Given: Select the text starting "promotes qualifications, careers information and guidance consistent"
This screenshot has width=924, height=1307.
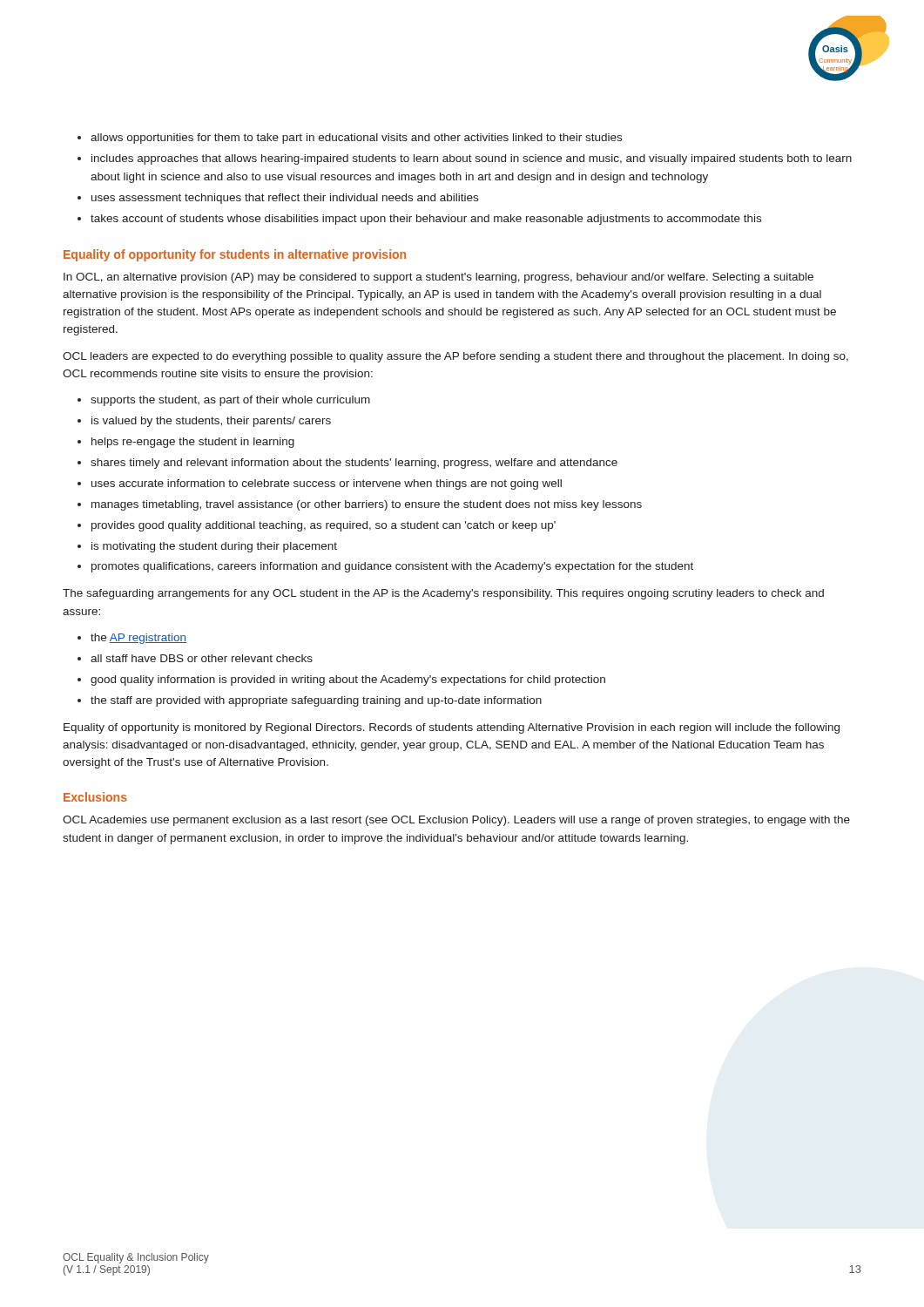Looking at the screenshot, I should [x=476, y=567].
